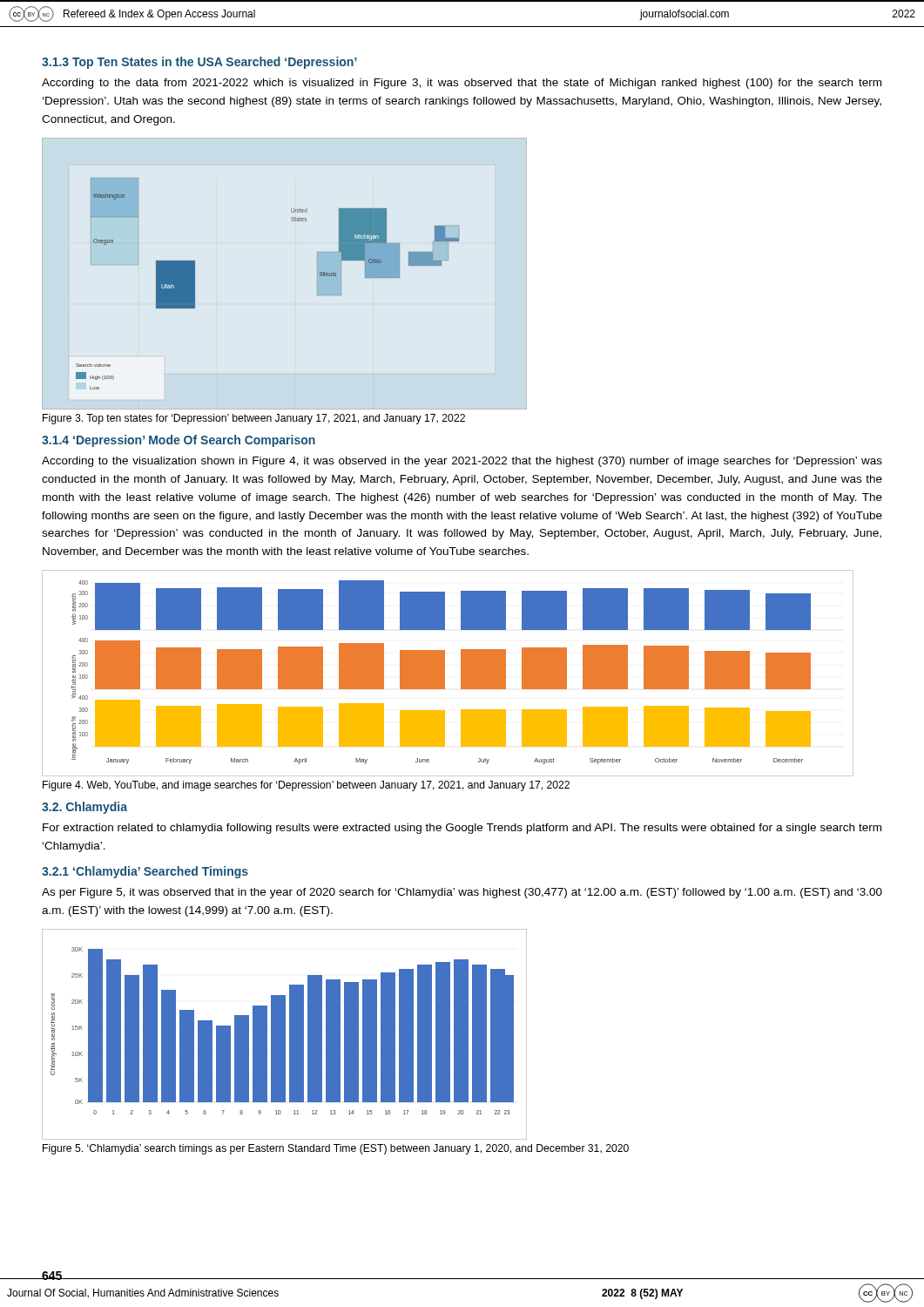The height and width of the screenshot is (1307, 924).
Task: Click the passage that begins "For extraction related"
Action: click(462, 837)
